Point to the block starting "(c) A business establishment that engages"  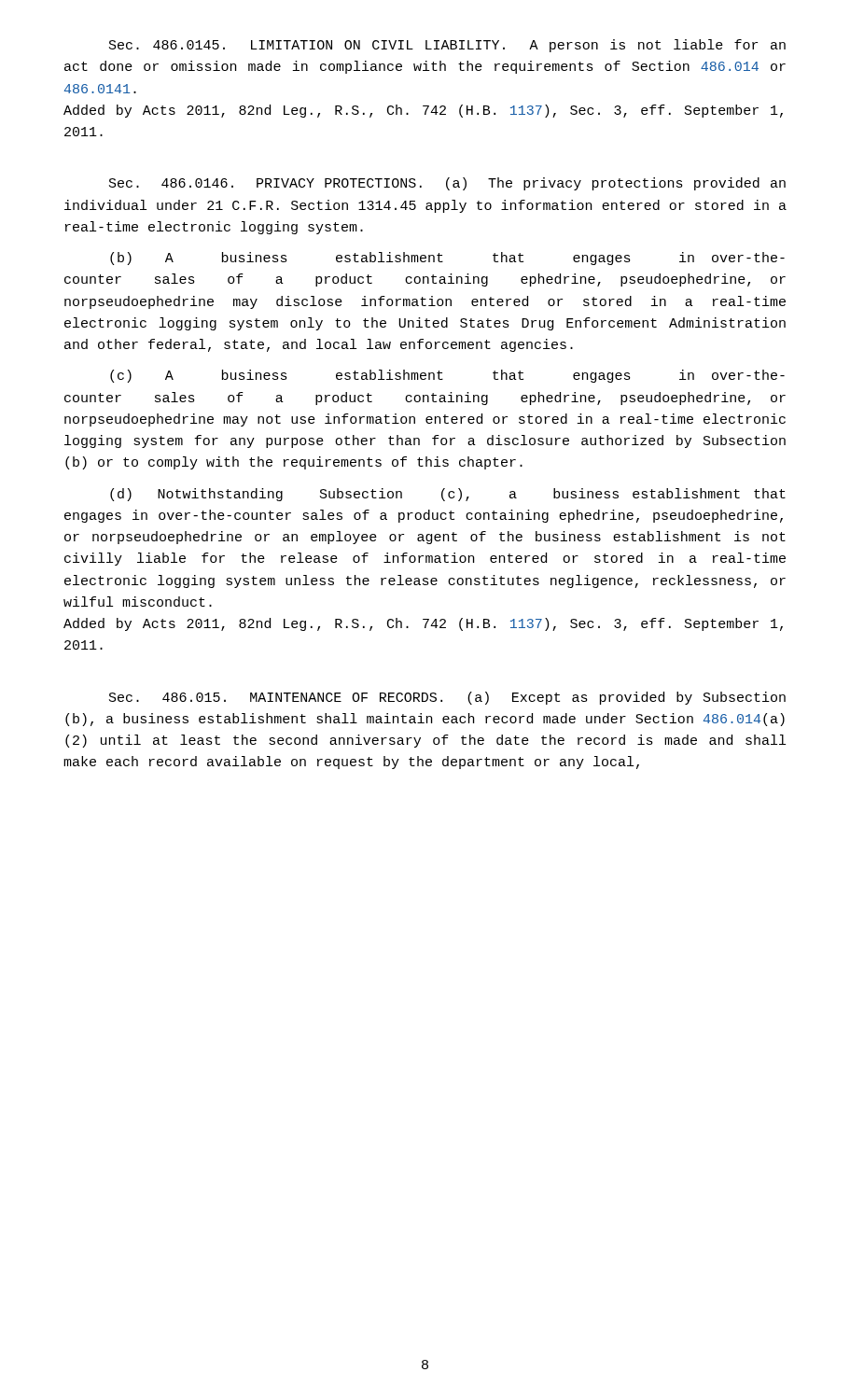tap(425, 420)
